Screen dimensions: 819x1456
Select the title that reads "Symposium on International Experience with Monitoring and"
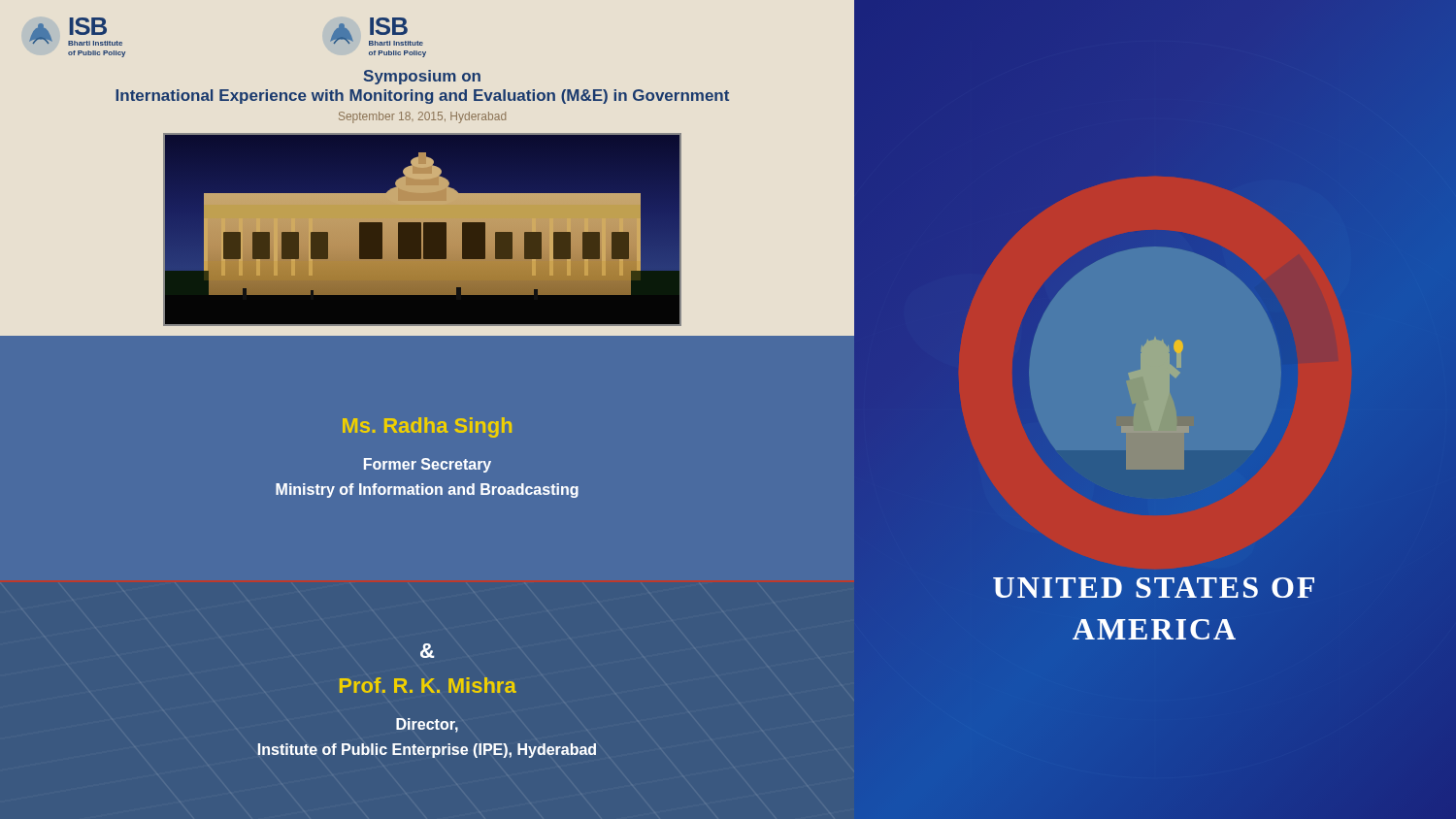point(422,86)
